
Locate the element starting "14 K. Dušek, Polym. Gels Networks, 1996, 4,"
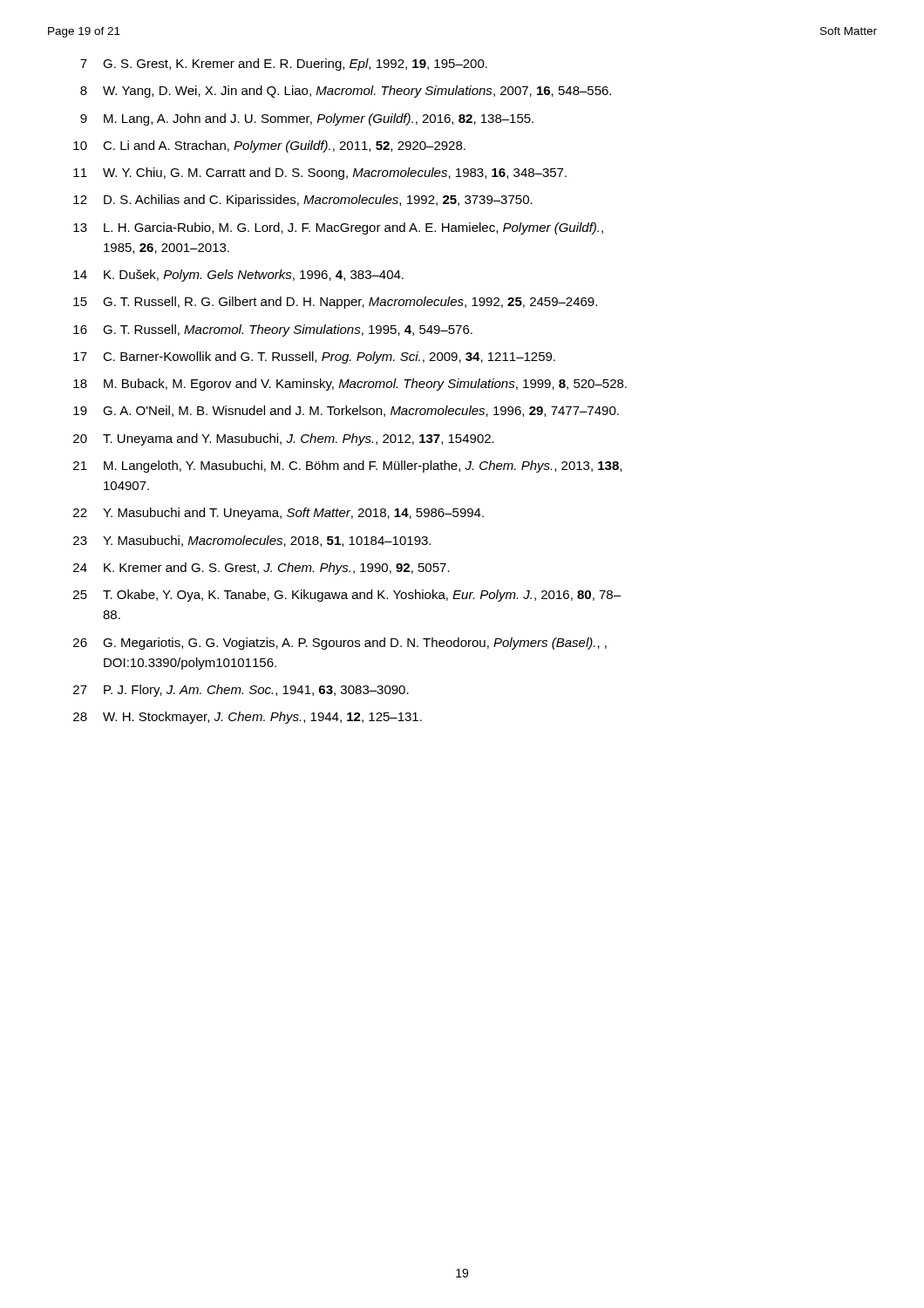click(x=238, y=276)
